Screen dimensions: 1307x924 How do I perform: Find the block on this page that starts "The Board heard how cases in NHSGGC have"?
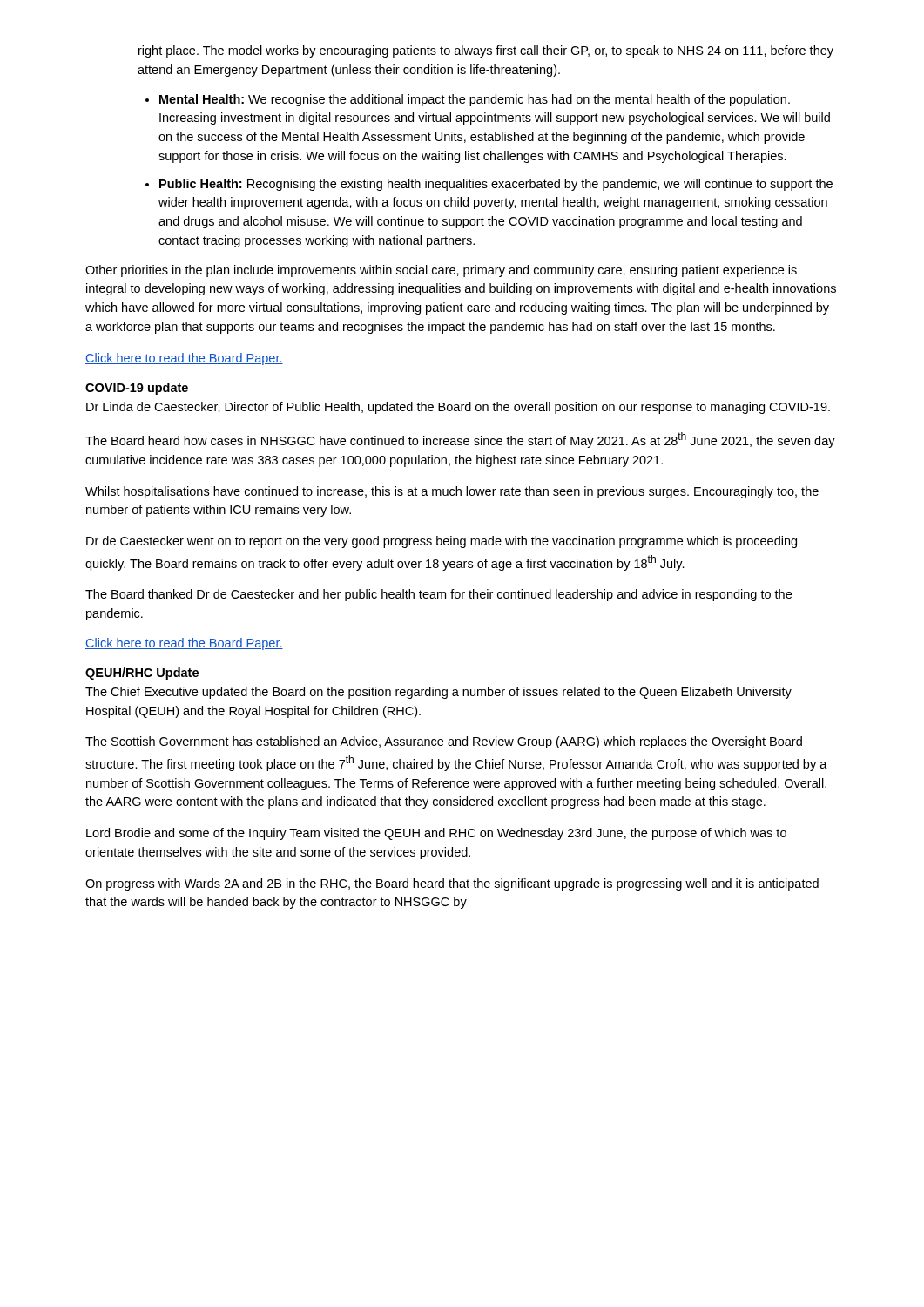pyautogui.click(x=460, y=449)
